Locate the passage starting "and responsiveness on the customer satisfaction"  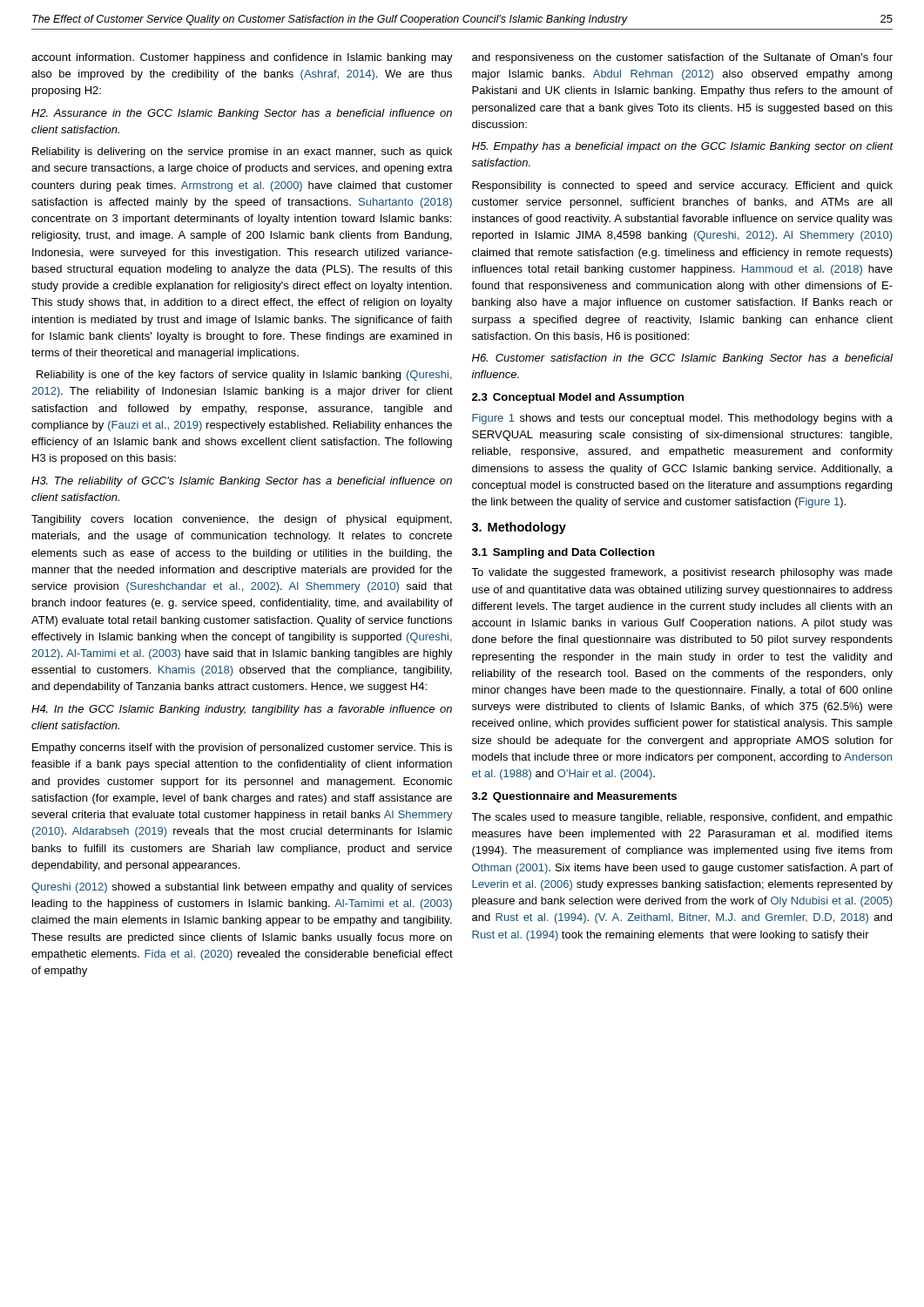pyautogui.click(x=682, y=91)
